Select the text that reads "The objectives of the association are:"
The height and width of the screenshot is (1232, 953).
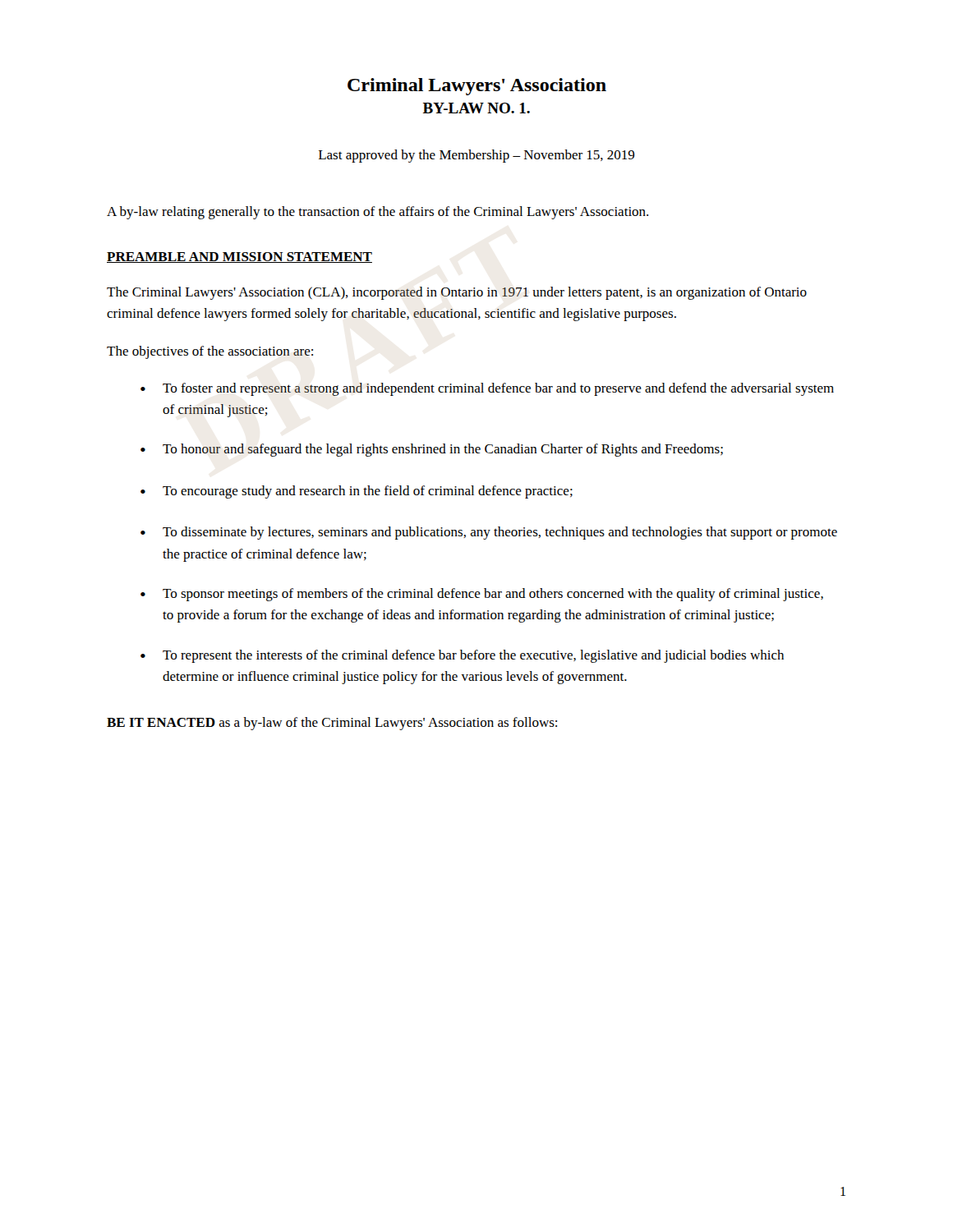point(211,351)
